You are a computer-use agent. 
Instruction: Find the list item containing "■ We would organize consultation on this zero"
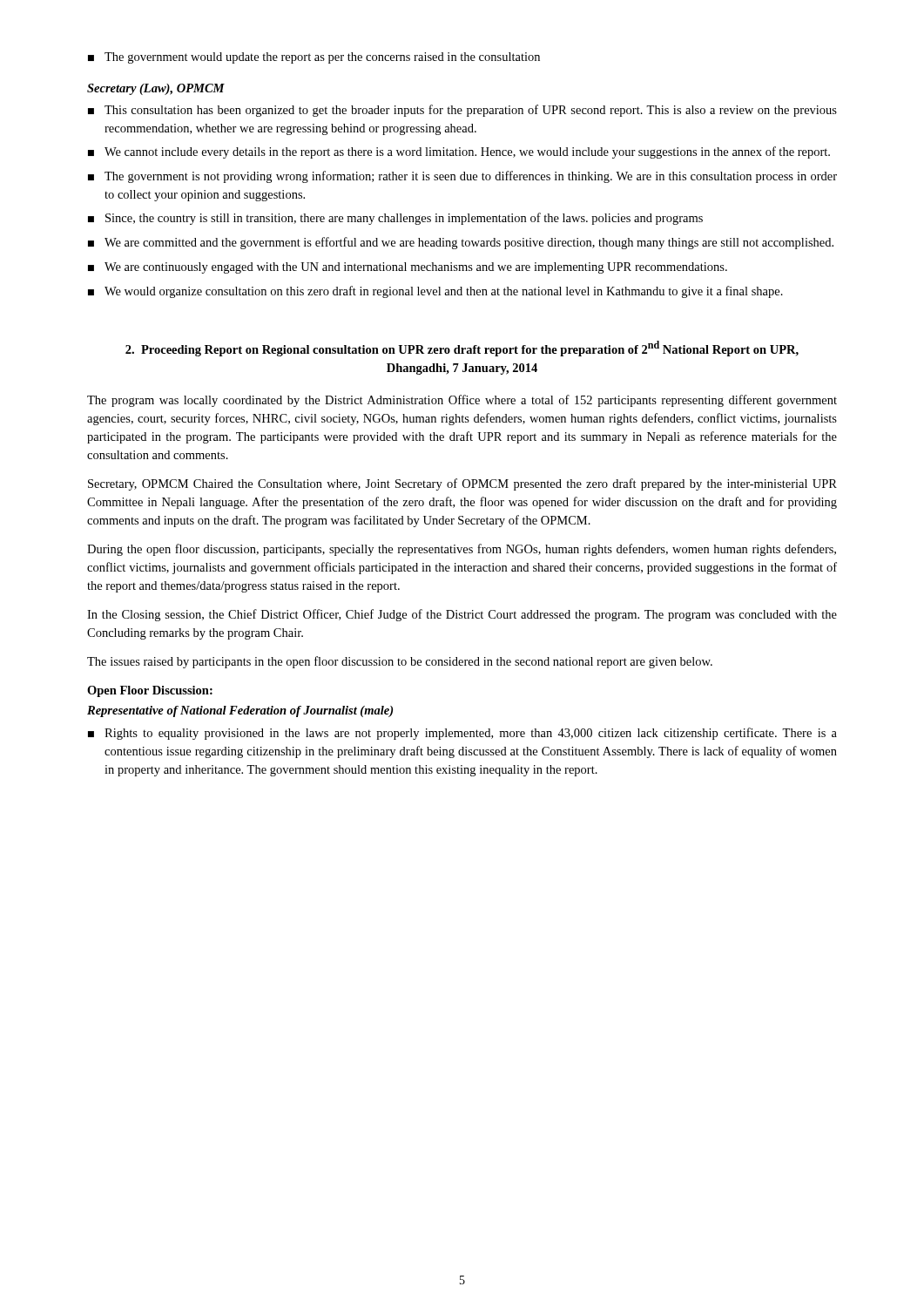[x=462, y=292]
